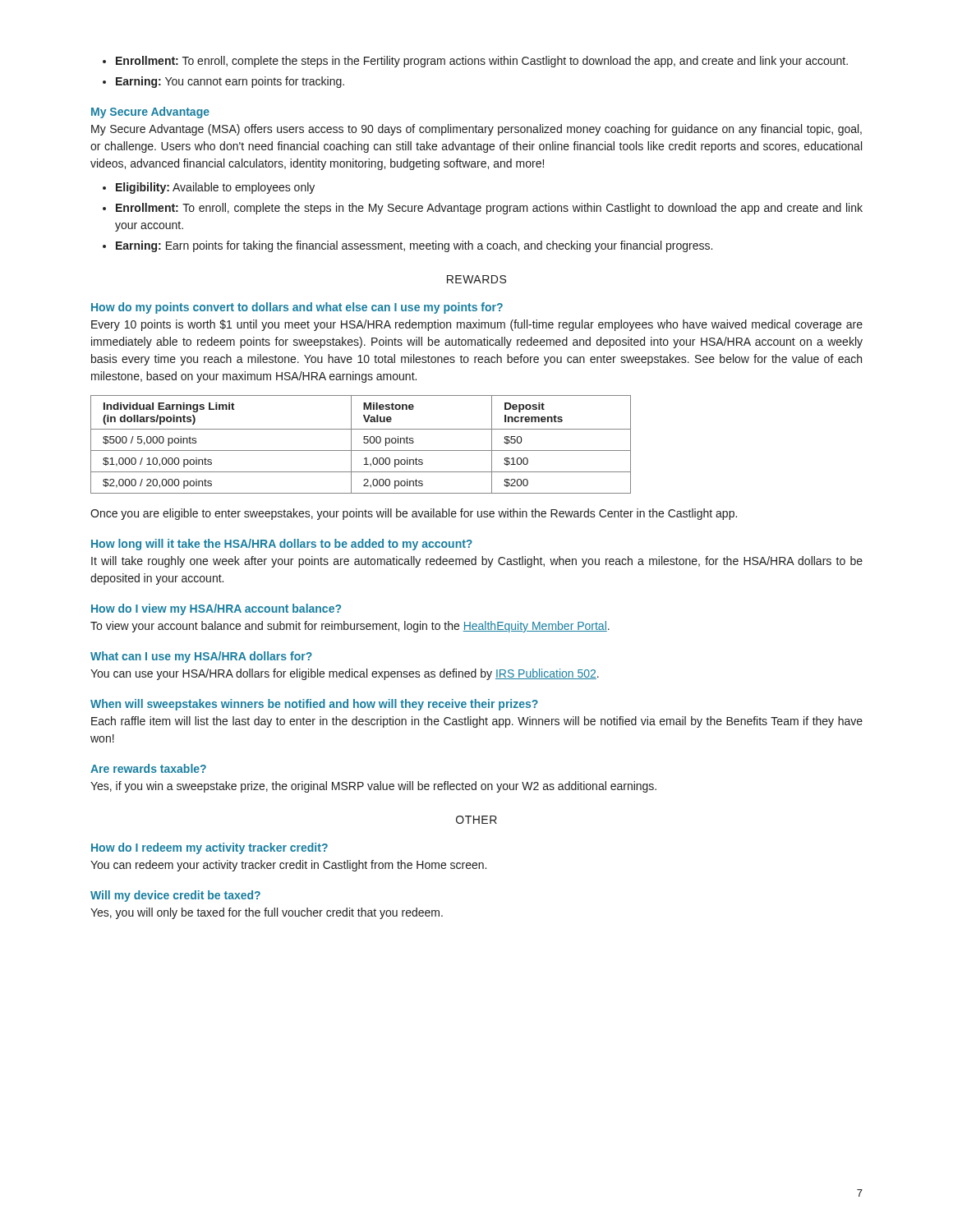Locate the block of text that opens with "Once you are eligible to enter sweepstakes,"
This screenshot has height=1232, width=953.
coord(476,514)
